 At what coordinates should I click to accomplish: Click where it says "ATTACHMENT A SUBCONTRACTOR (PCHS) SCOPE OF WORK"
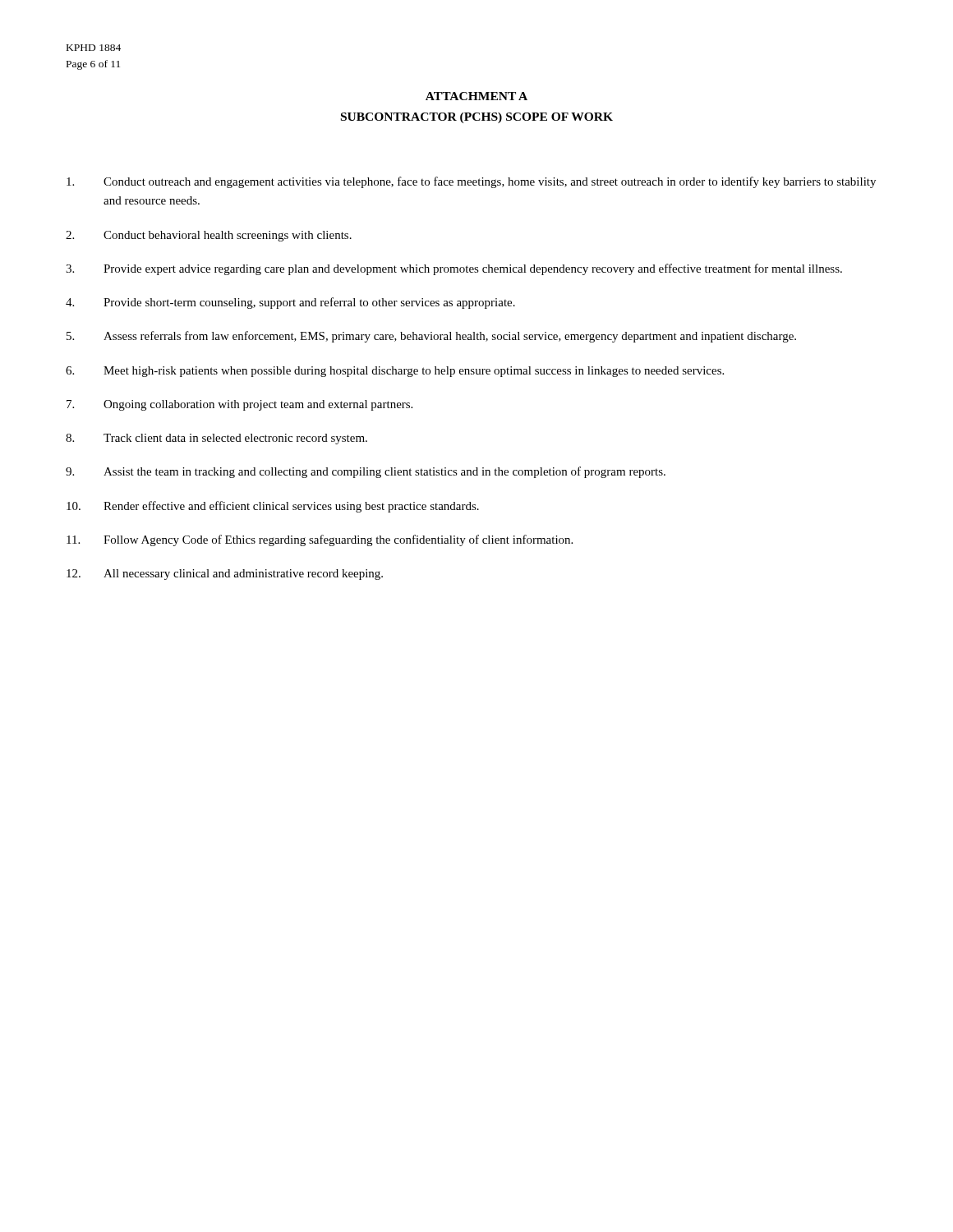click(476, 107)
